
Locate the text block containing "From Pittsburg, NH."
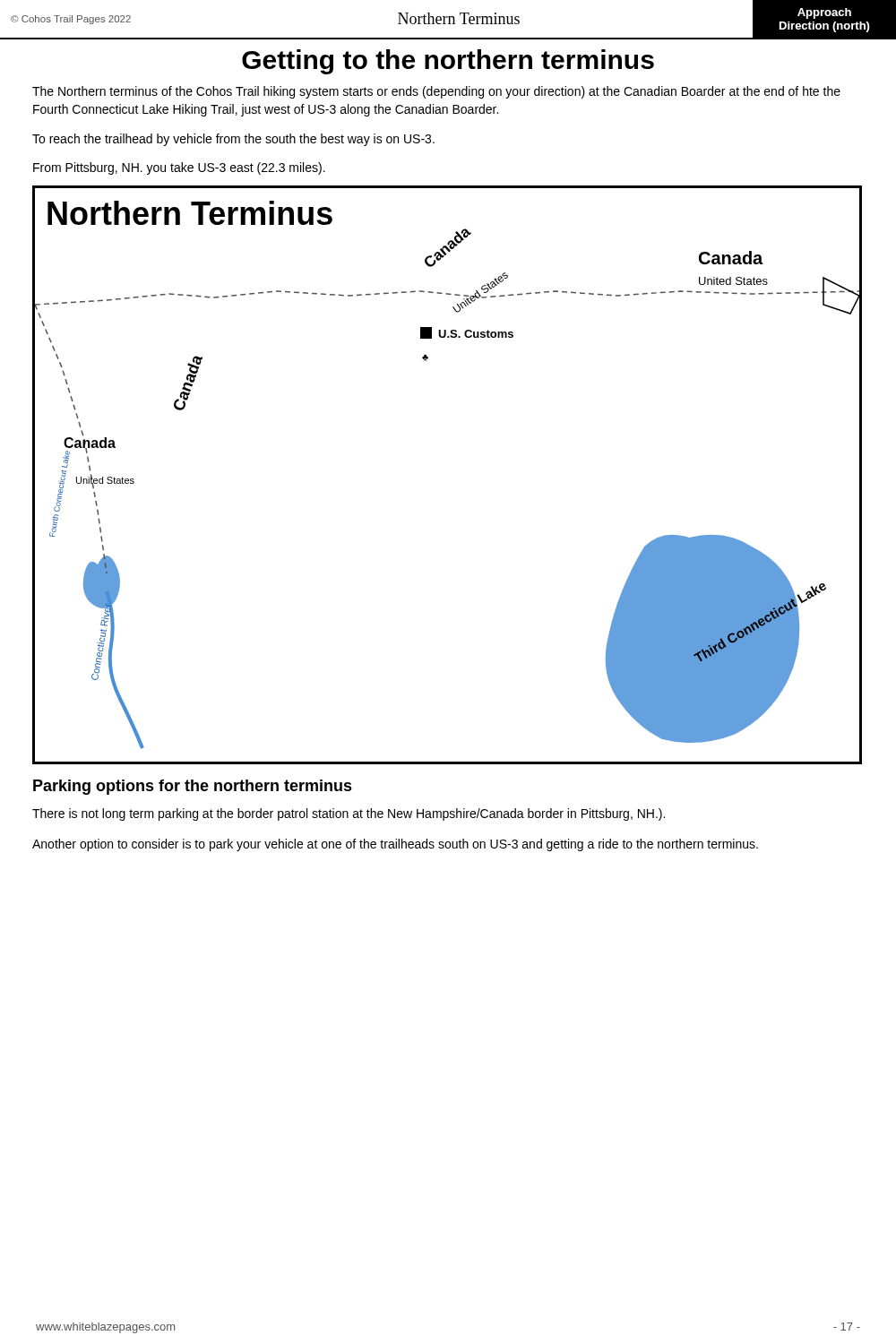[x=179, y=167]
